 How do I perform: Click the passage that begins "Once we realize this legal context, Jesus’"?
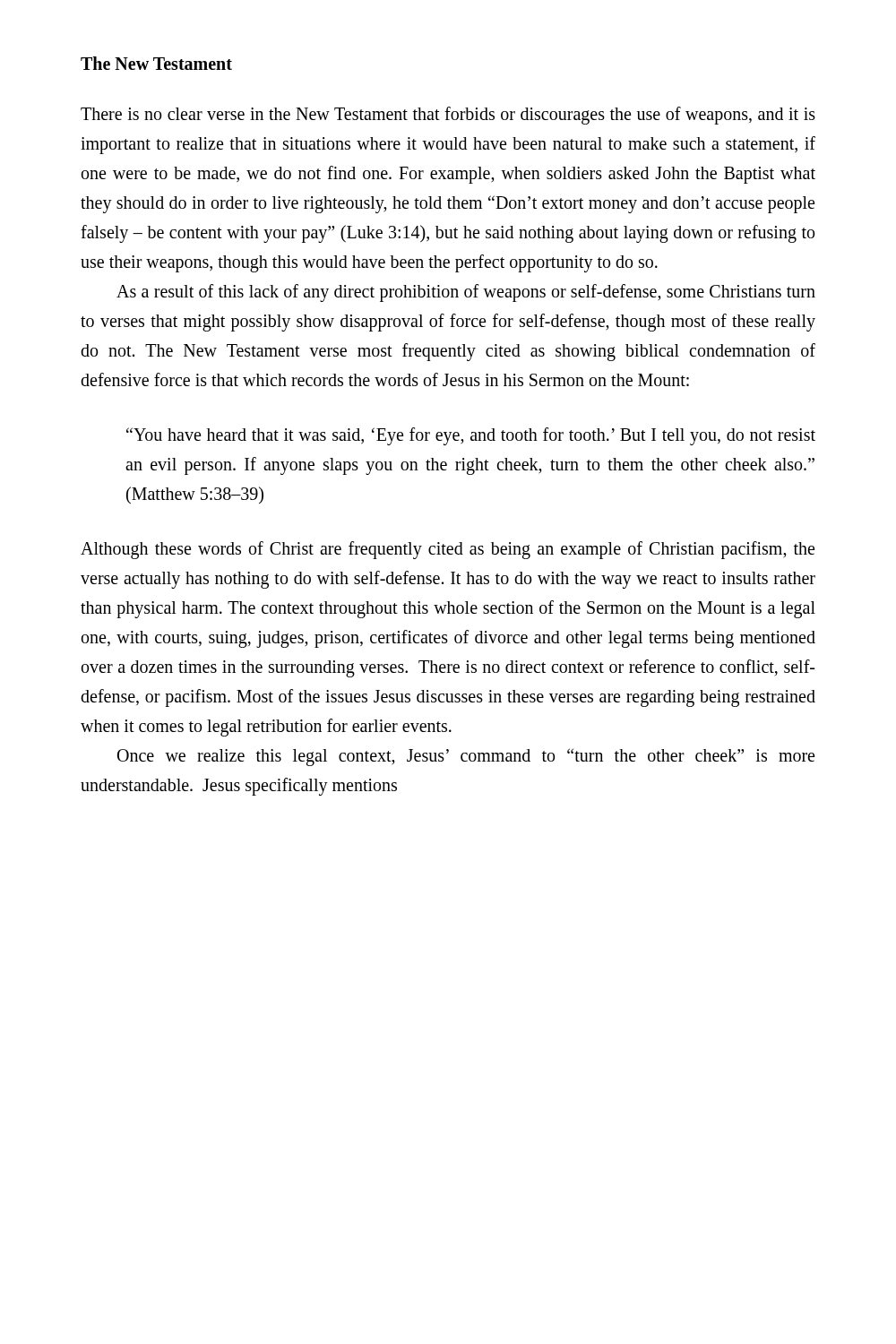point(448,771)
